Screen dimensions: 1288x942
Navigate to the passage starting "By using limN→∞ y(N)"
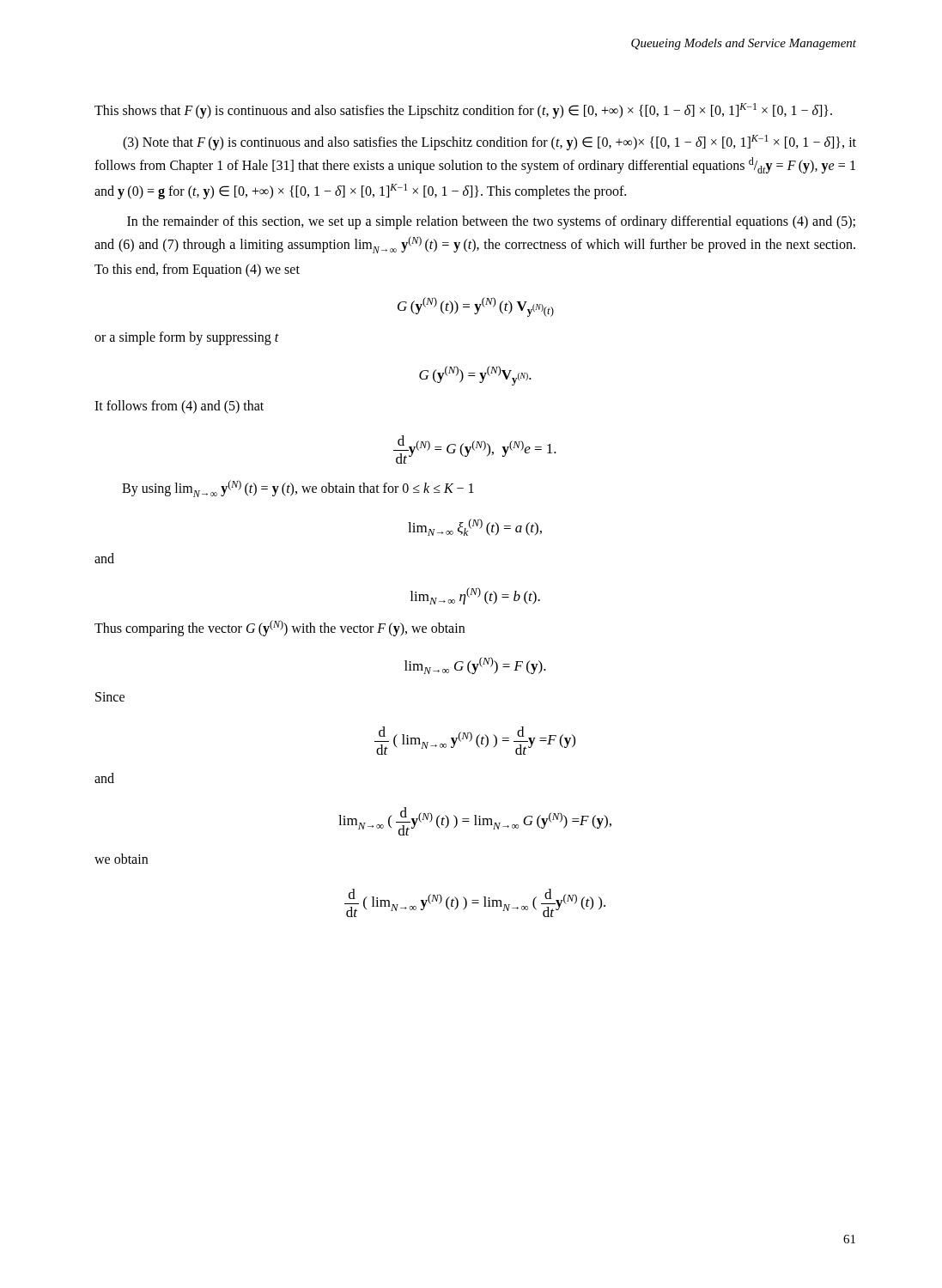pos(284,488)
